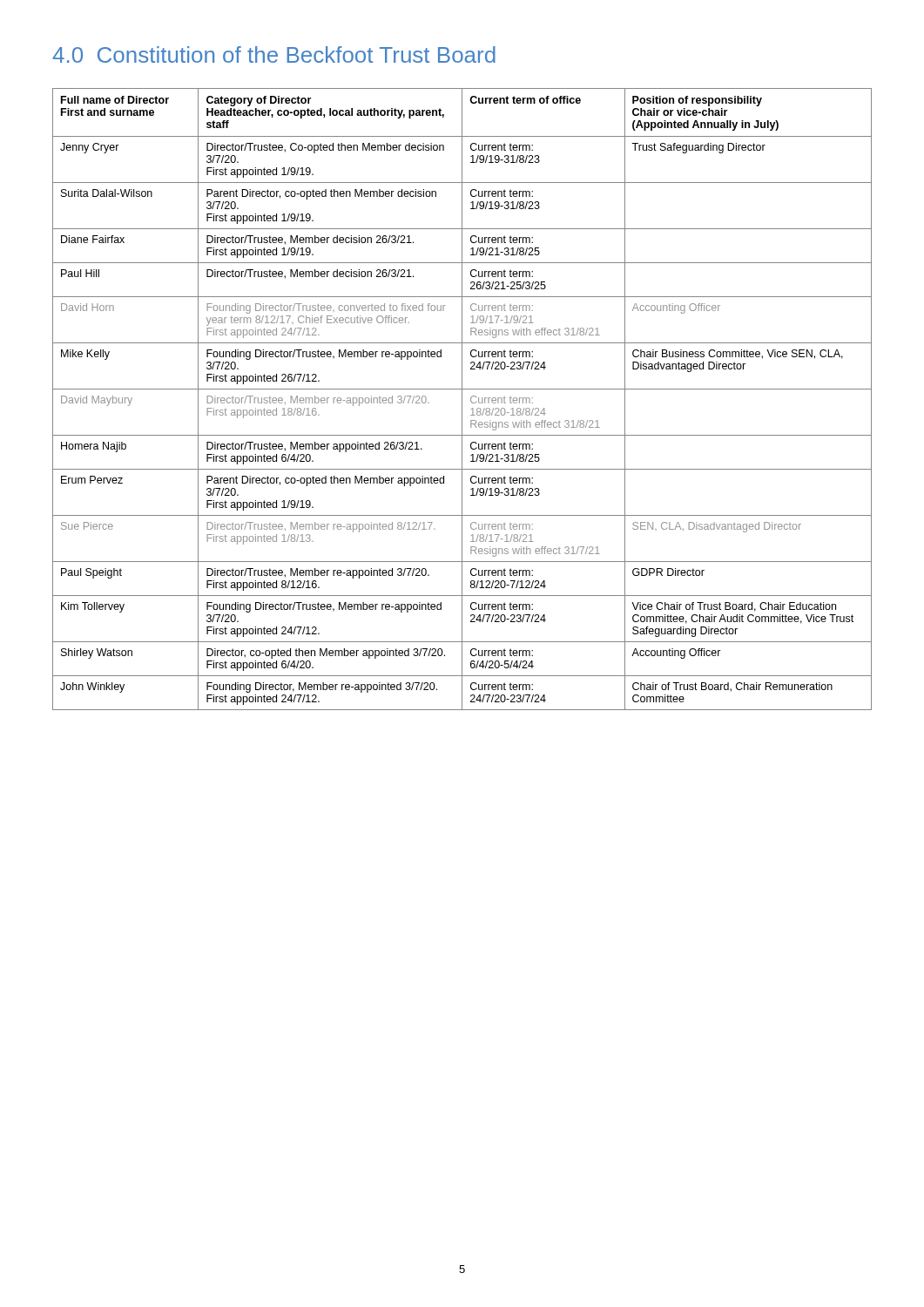Click the table

462,399
